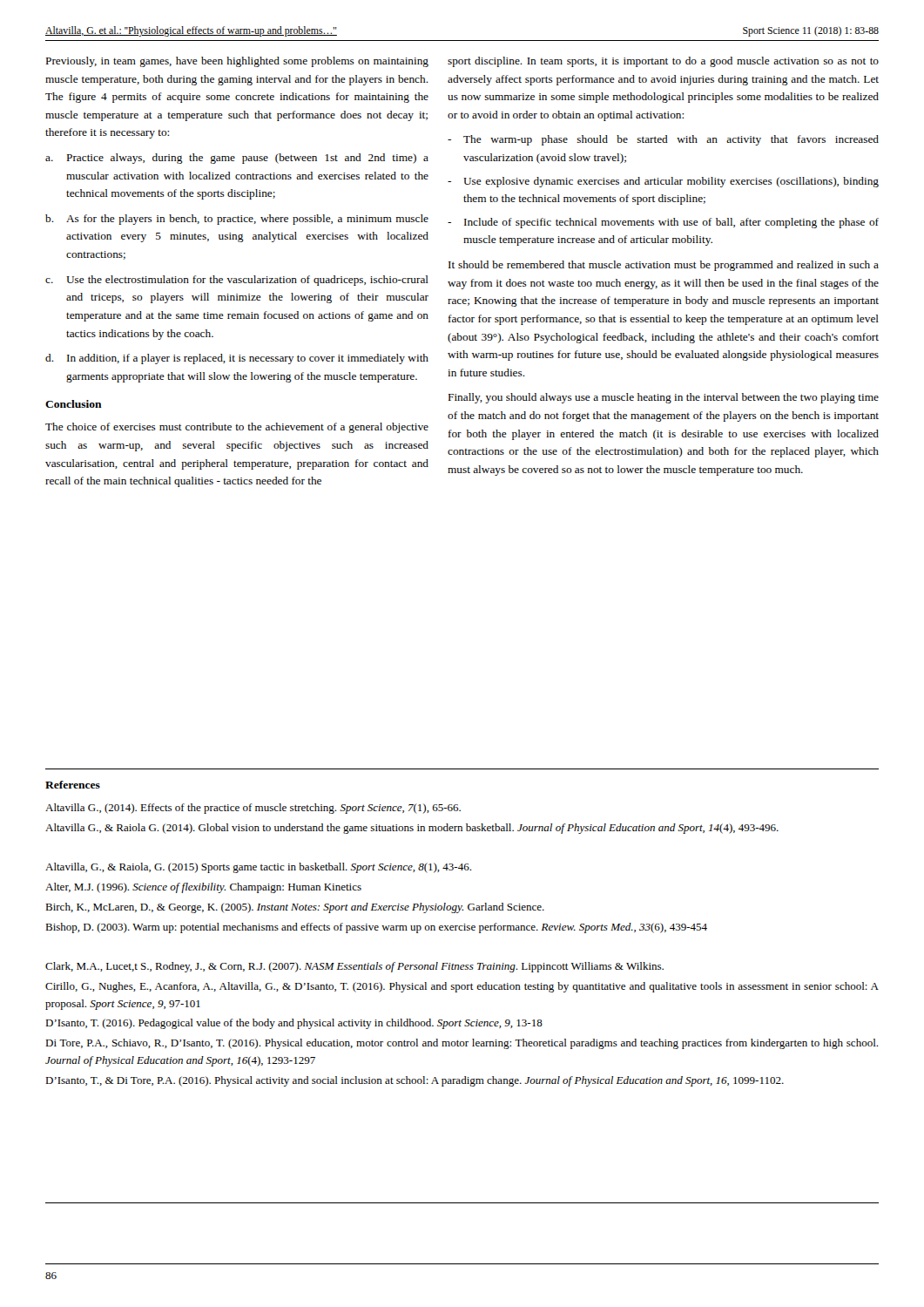The image size is (924, 1307).
Task: Find the list item that says "Alter, M.J. (1996). Science of flexibility. Champaign: Human"
Action: click(x=203, y=887)
